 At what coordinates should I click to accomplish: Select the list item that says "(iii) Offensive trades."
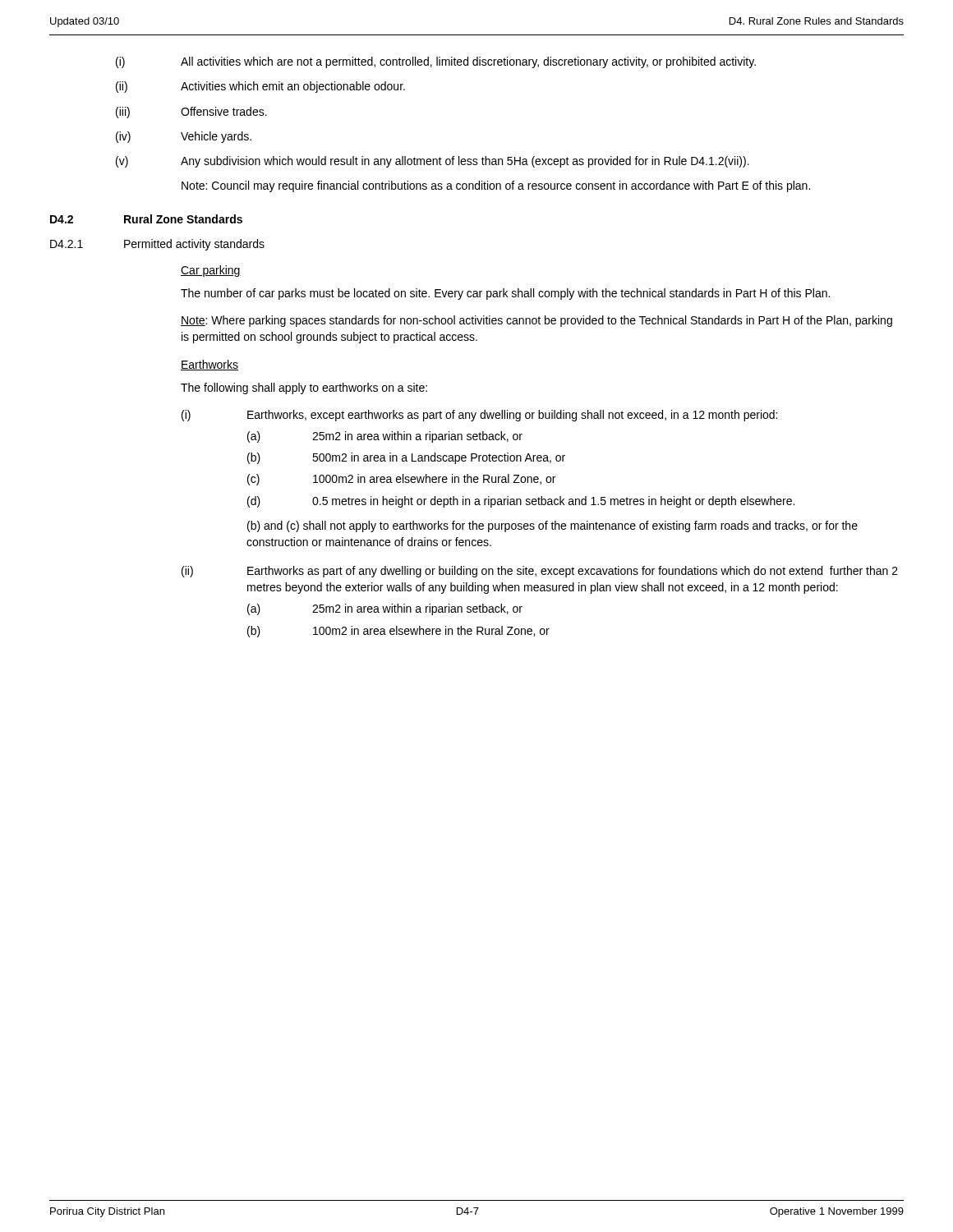pos(191,113)
